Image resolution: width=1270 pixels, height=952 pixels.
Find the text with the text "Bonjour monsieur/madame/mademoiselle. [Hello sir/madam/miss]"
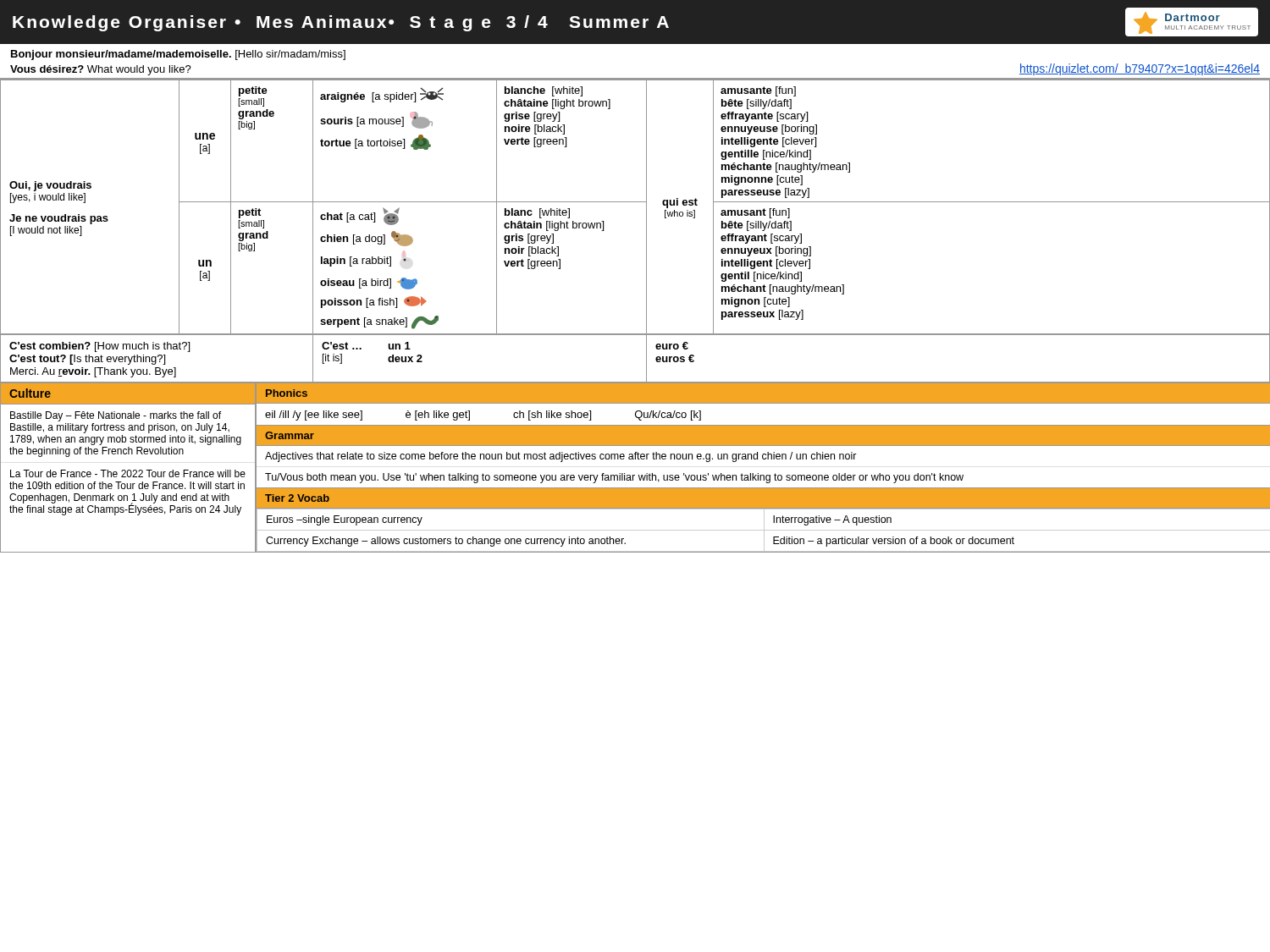coord(178,54)
